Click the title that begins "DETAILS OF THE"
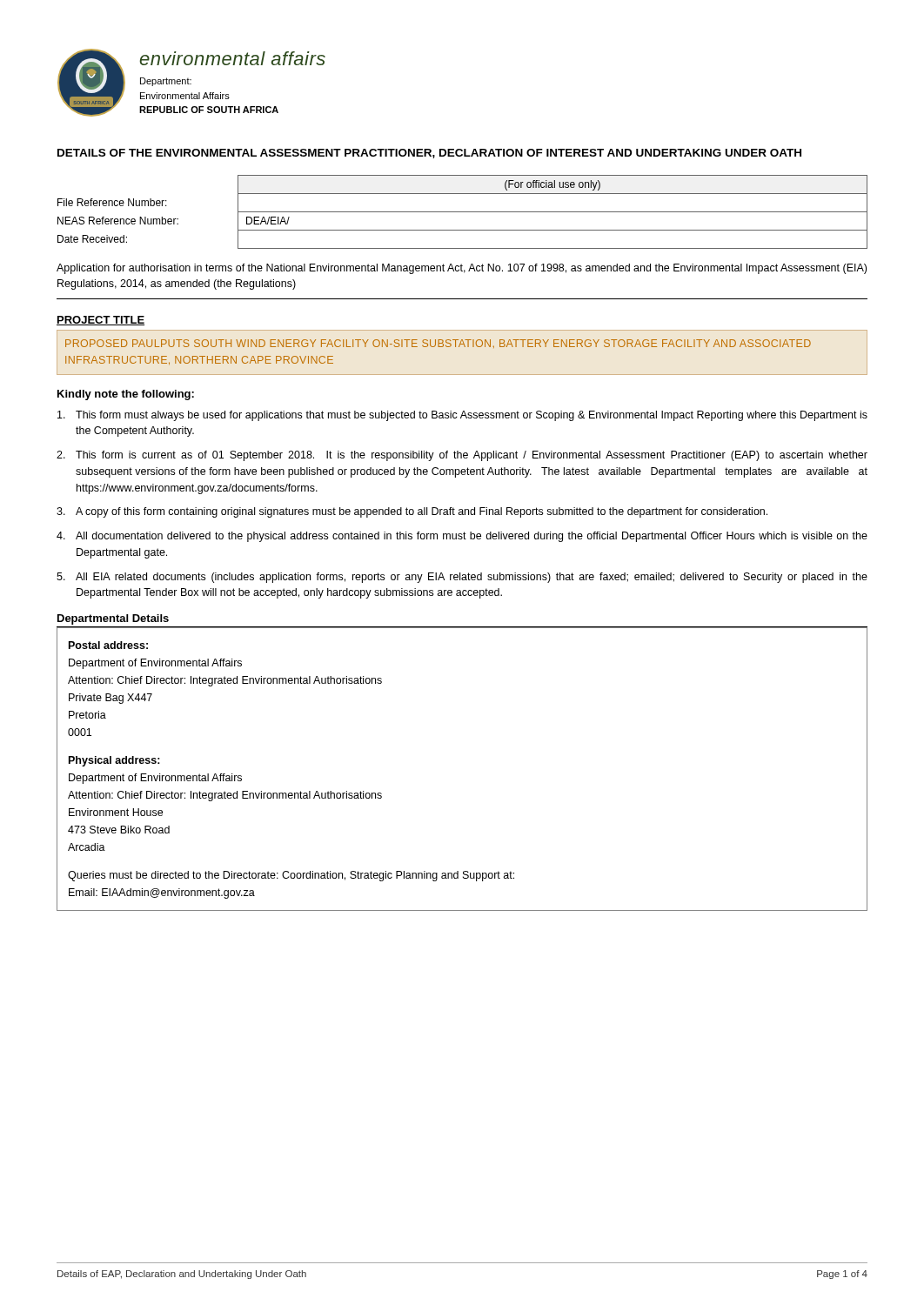Image resolution: width=924 pixels, height=1305 pixels. pos(429,153)
